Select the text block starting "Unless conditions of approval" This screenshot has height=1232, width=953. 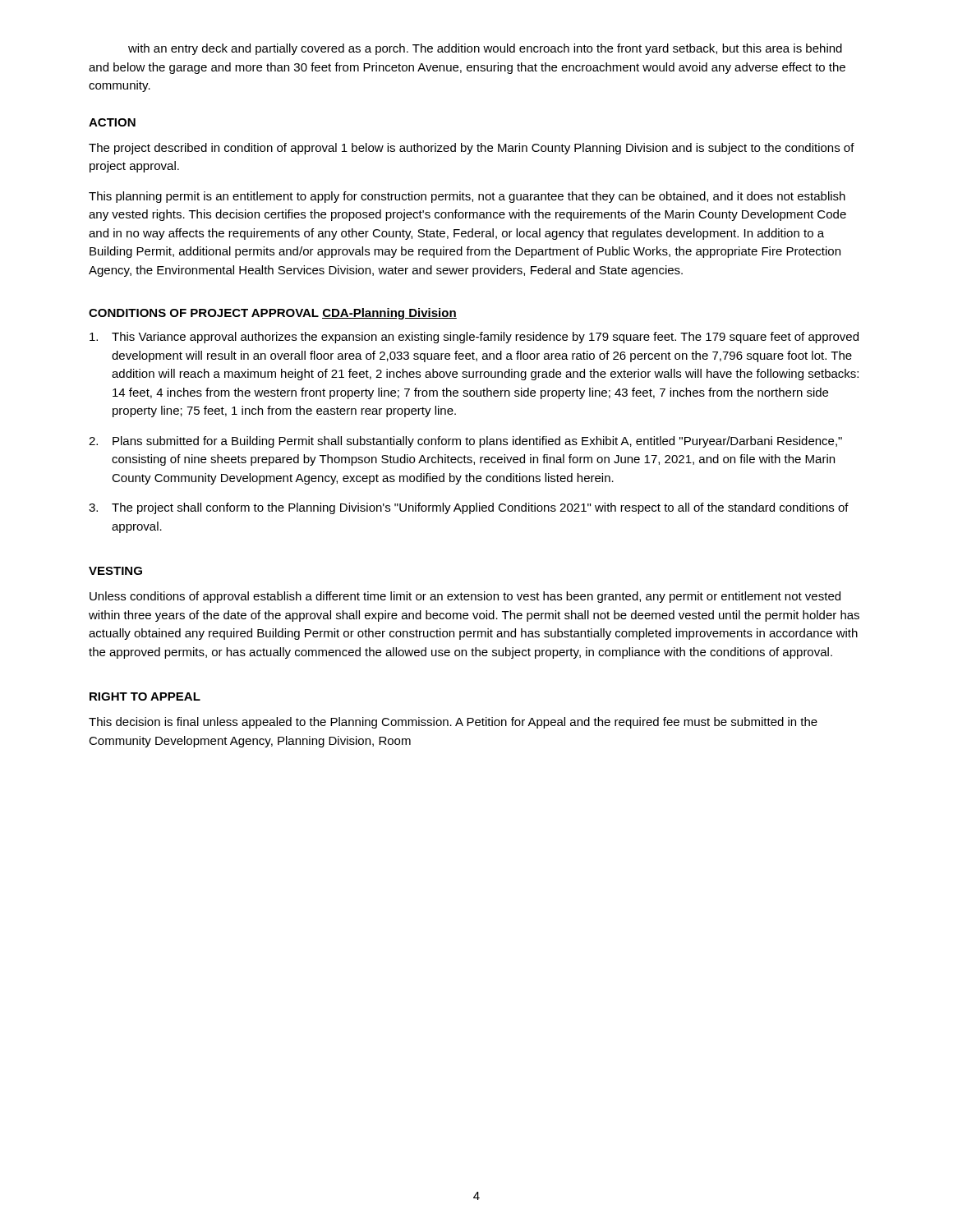click(x=474, y=624)
